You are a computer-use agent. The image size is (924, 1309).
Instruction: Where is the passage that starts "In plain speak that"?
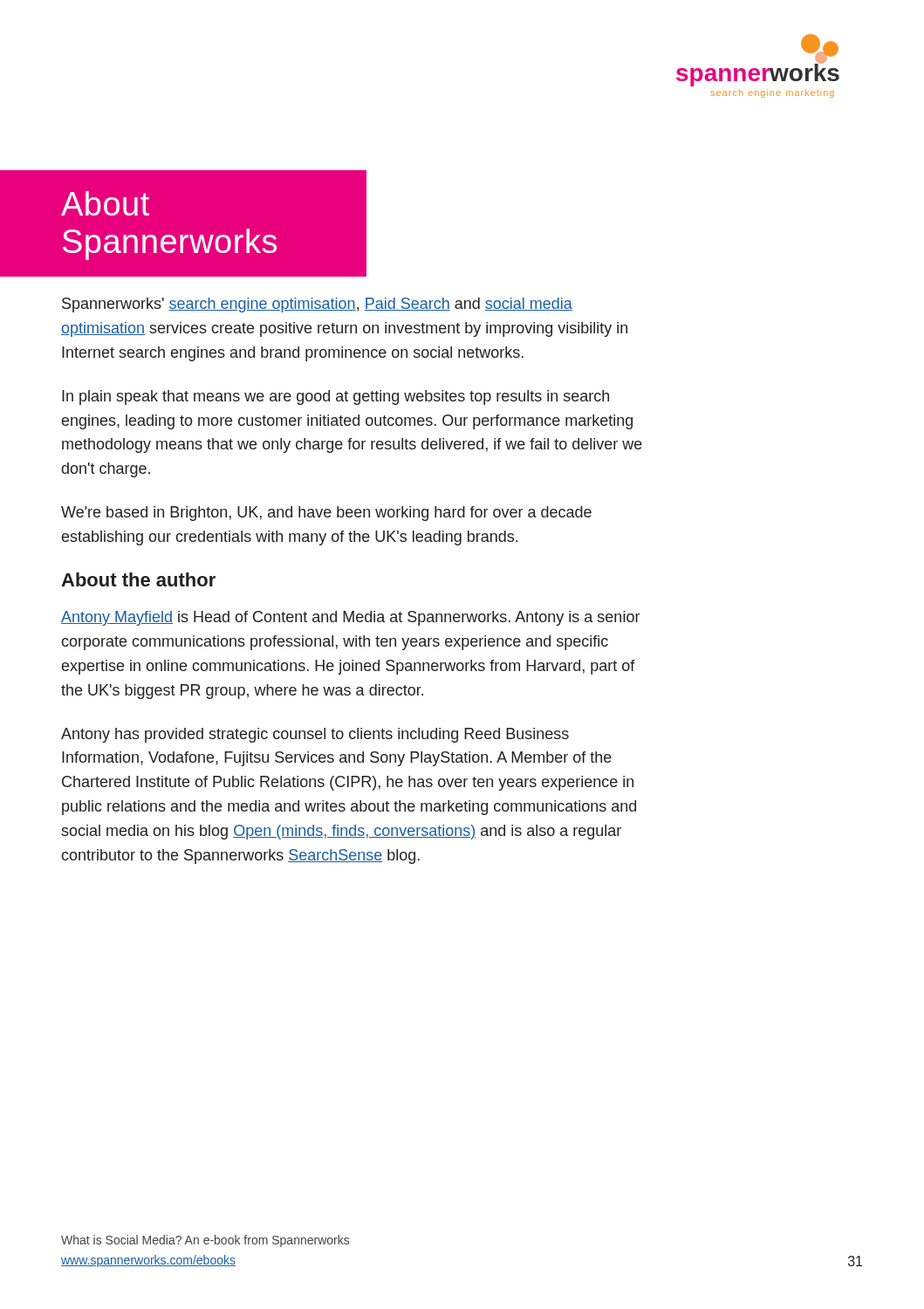pos(352,432)
